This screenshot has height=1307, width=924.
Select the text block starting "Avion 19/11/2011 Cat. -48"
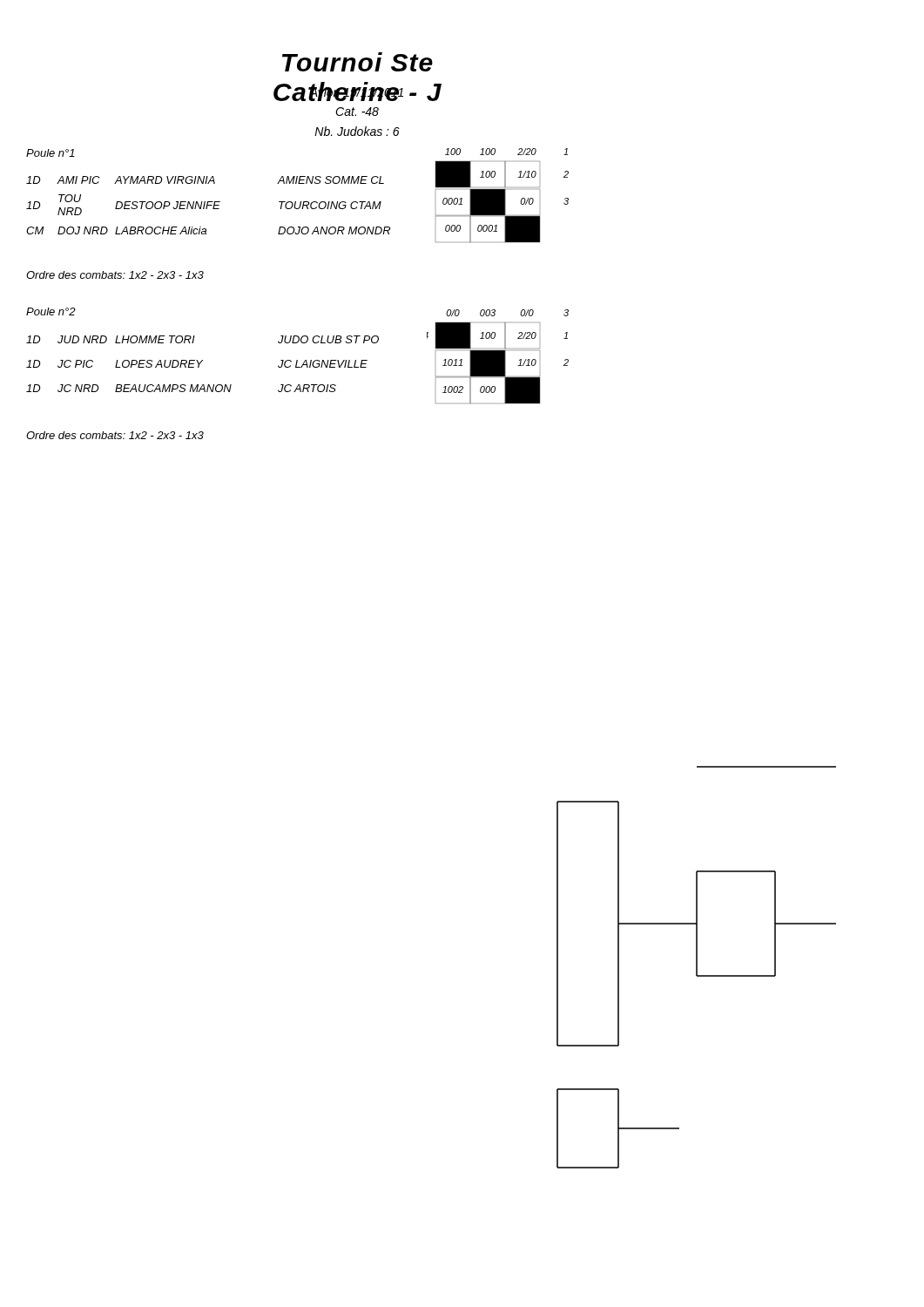pyautogui.click(x=357, y=112)
